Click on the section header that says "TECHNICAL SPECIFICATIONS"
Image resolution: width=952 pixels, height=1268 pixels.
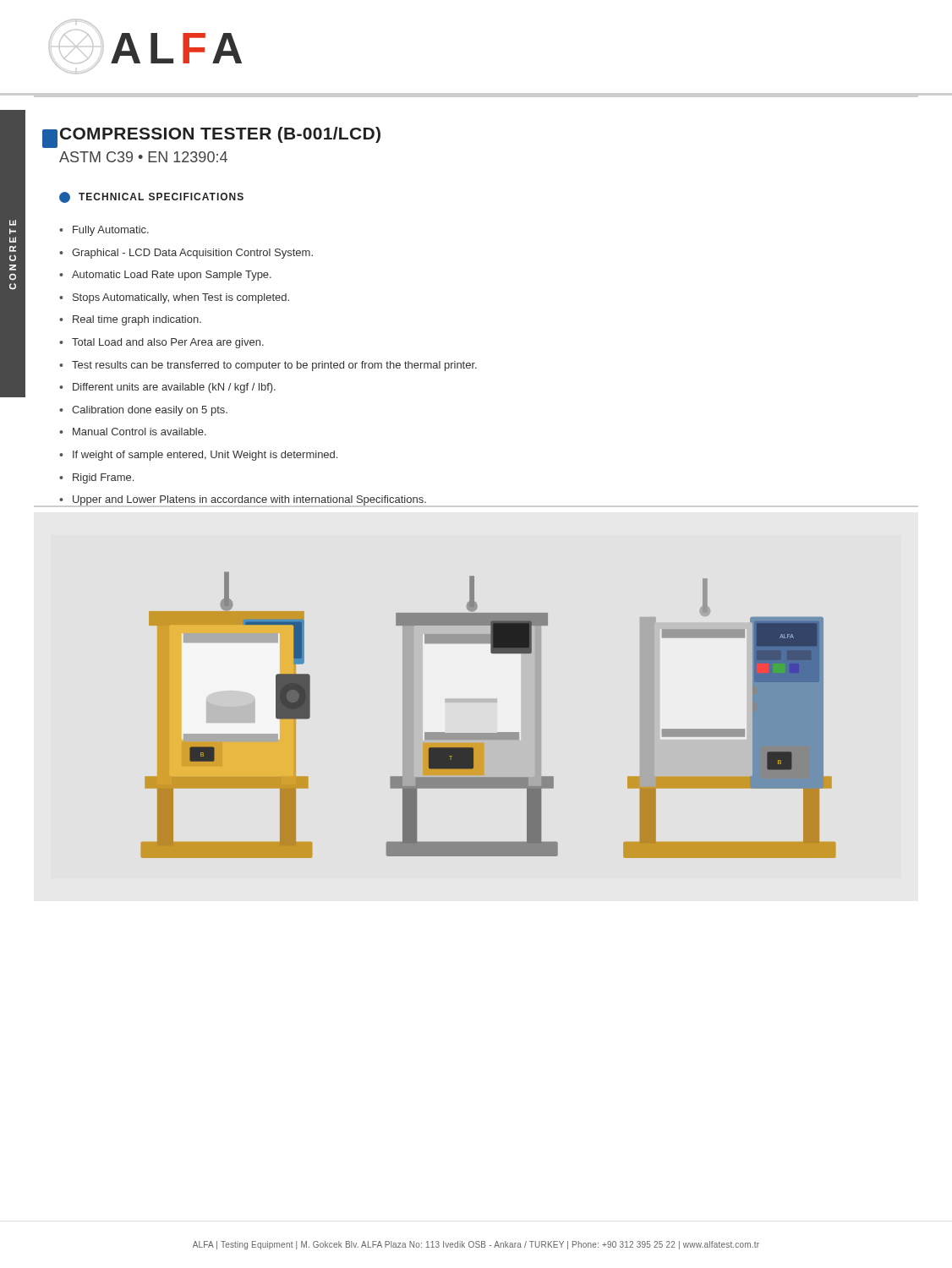coord(152,197)
